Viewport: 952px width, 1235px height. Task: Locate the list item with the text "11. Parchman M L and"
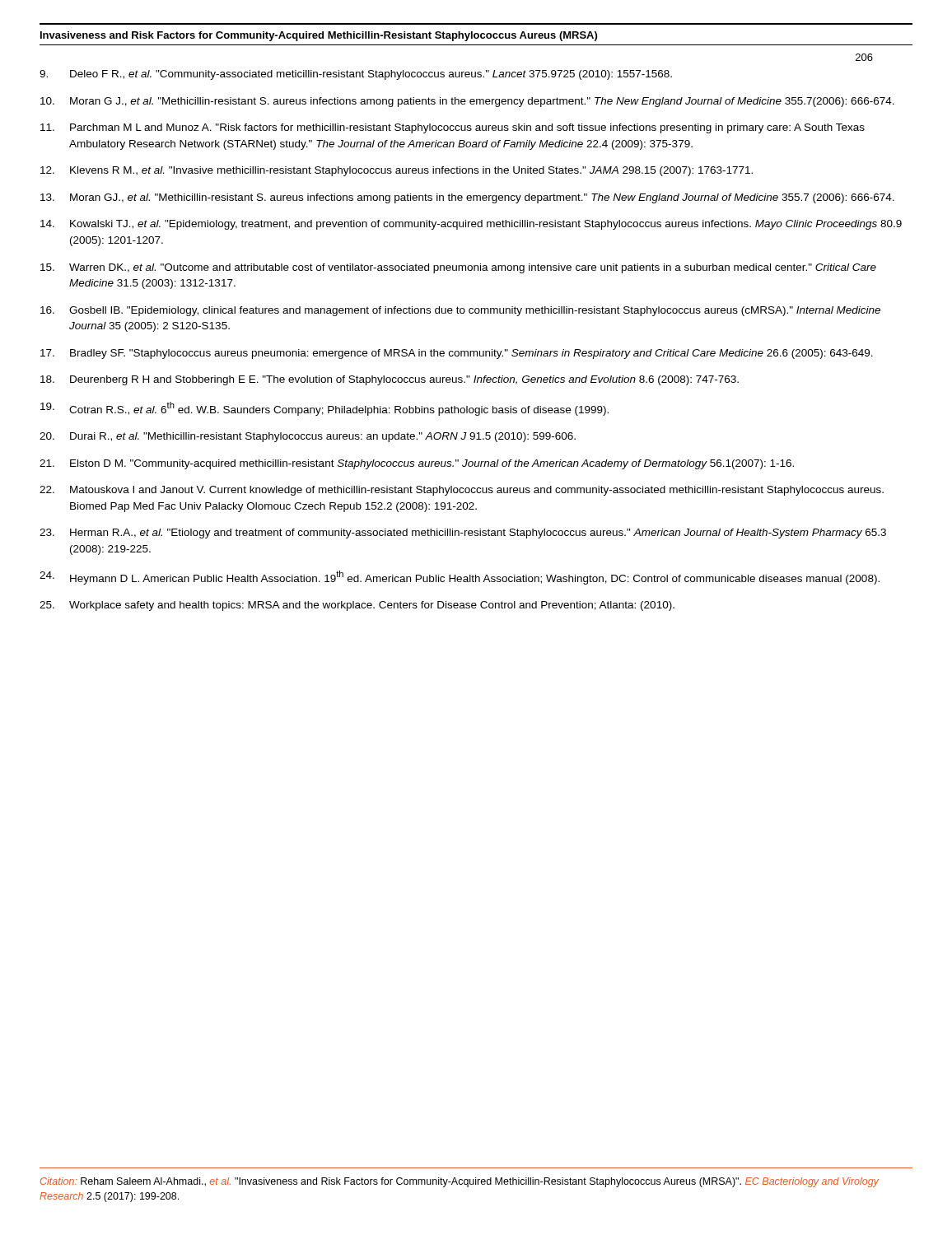click(476, 136)
